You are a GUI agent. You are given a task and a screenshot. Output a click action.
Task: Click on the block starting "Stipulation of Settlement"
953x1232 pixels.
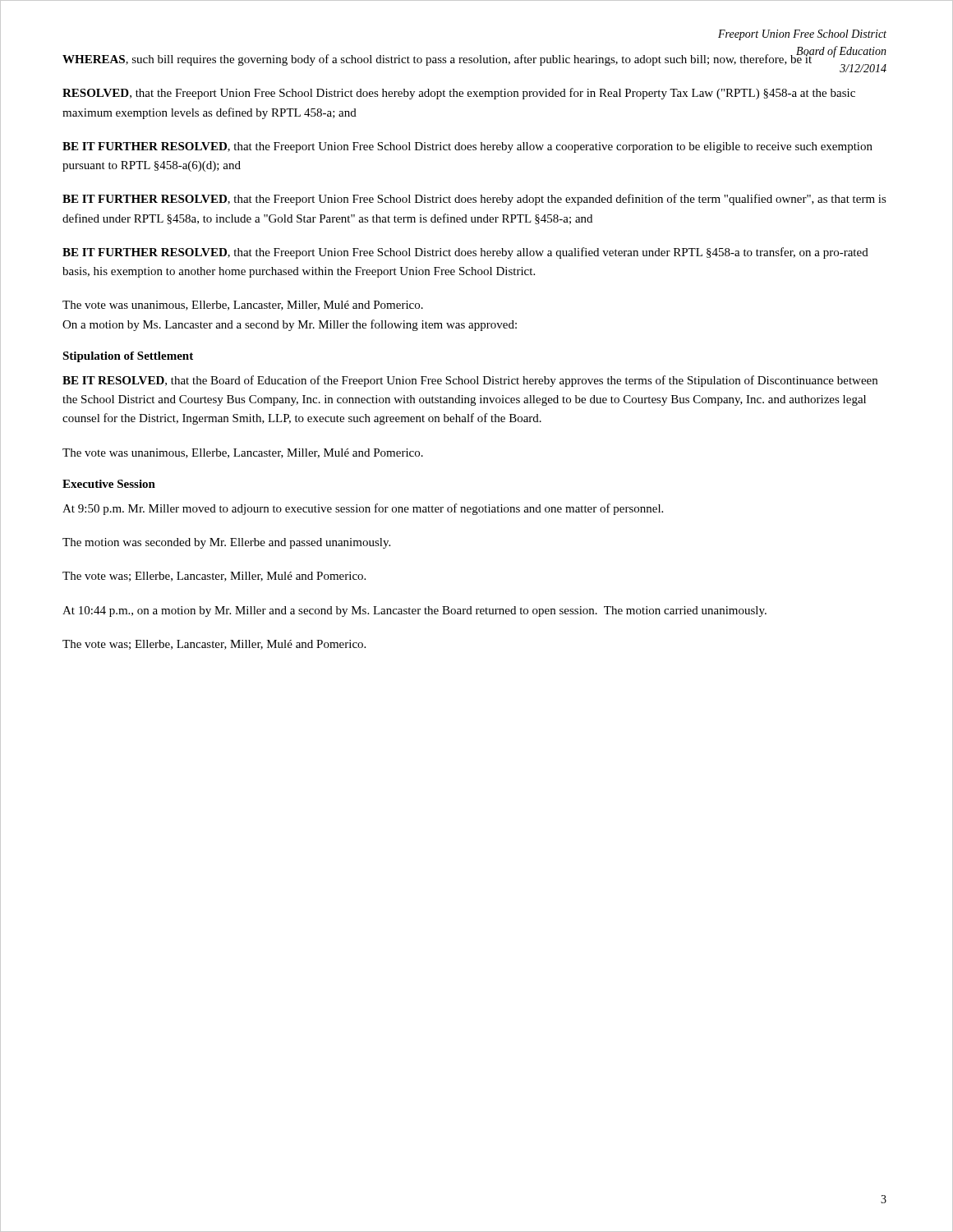tap(128, 355)
